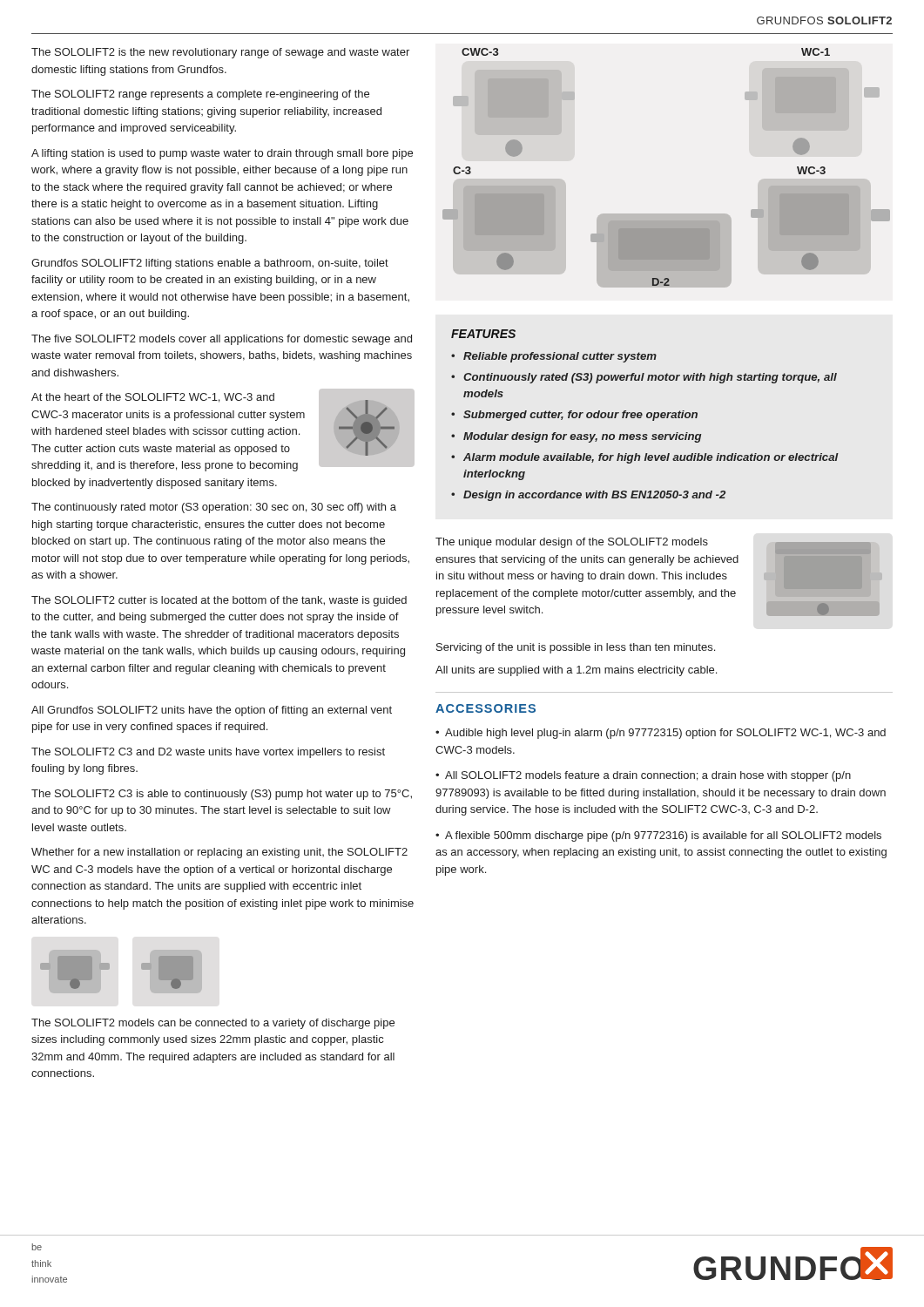Image resolution: width=924 pixels, height=1307 pixels.
Task: Locate the text block containing "• All SOLOLIFT2 models feature a drain connection;"
Action: pos(661,792)
